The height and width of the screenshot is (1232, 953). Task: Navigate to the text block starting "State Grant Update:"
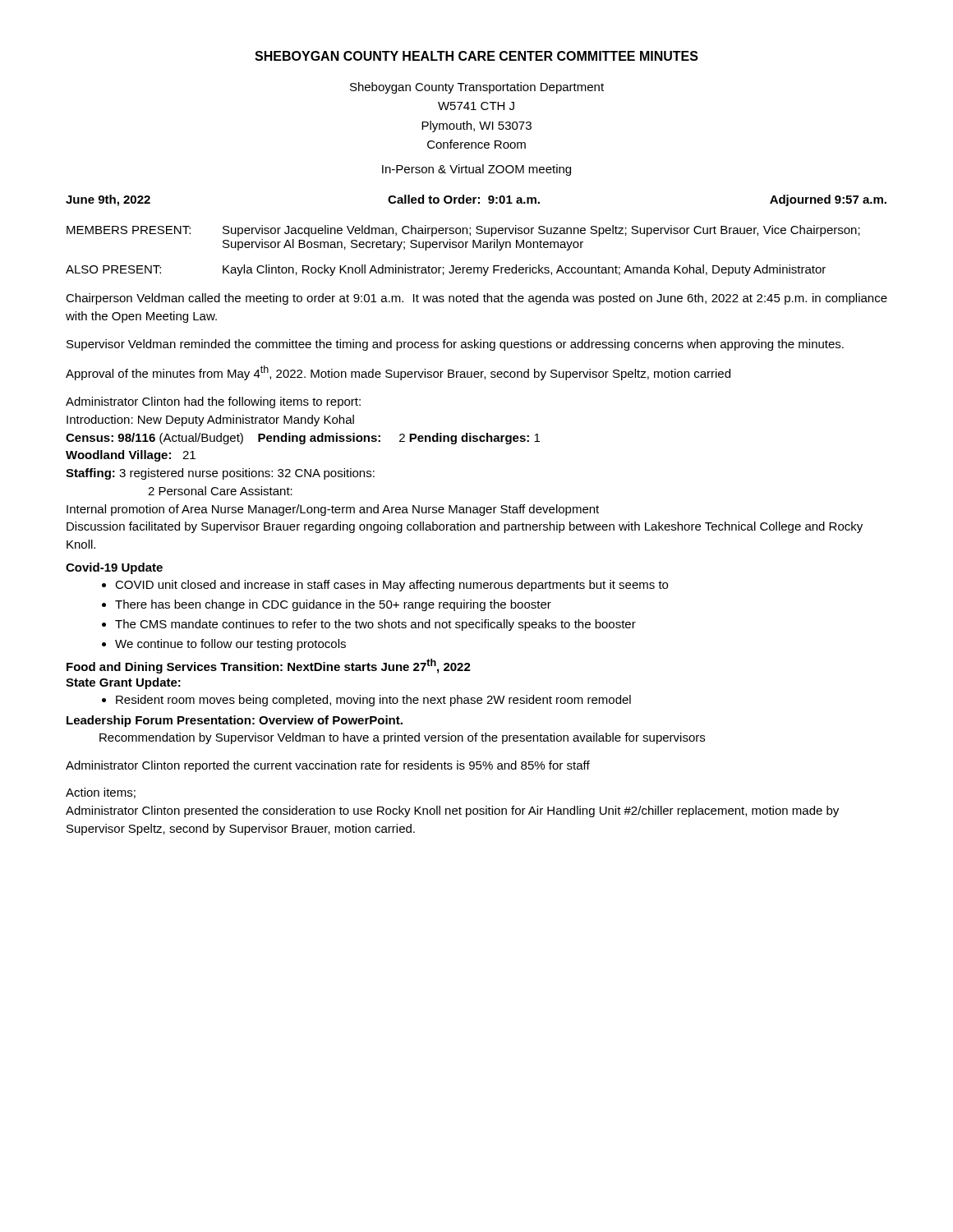pyautogui.click(x=124, y=682)
